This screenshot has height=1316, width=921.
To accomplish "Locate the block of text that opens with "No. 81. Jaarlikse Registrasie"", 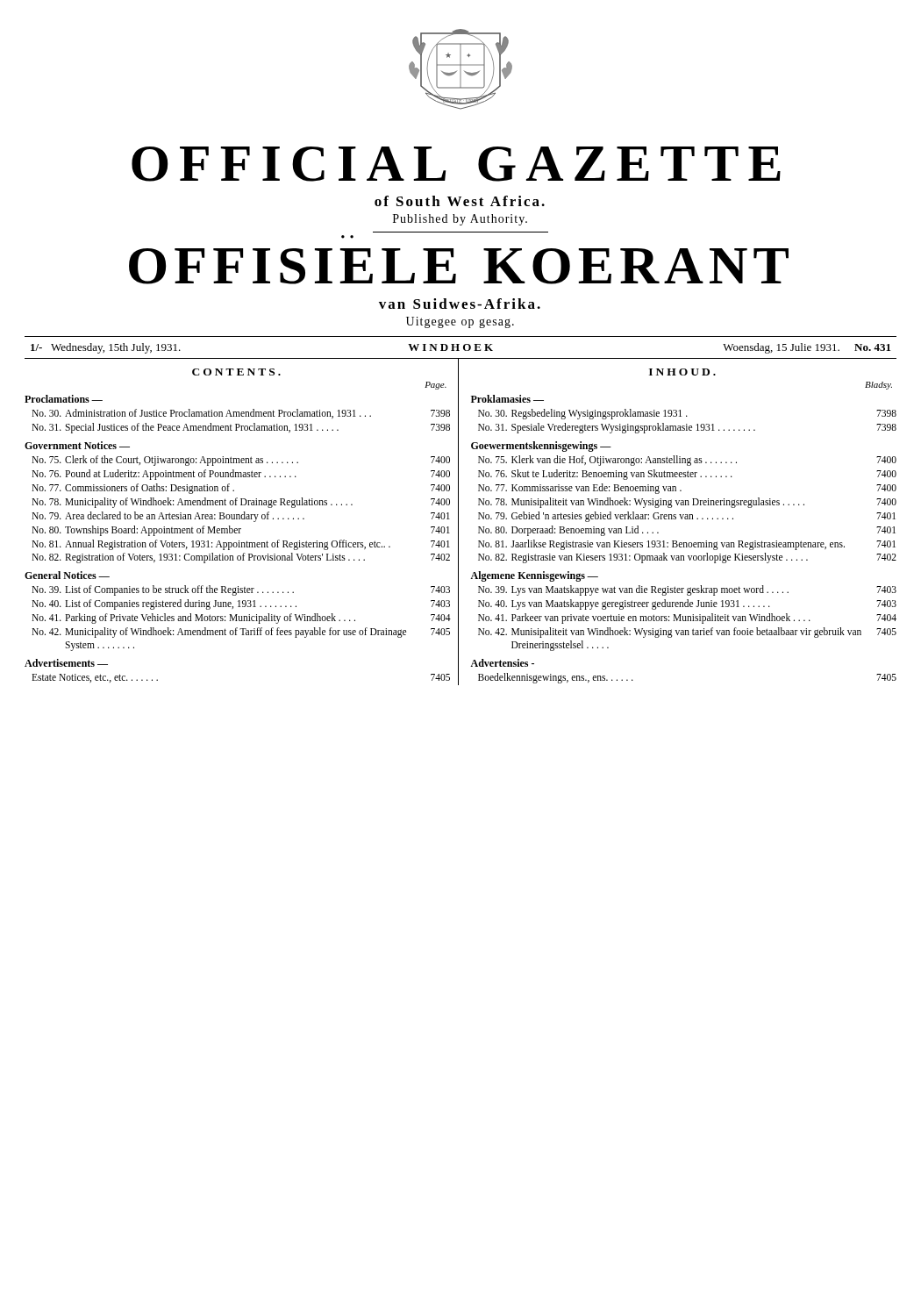I will [684, 544].
